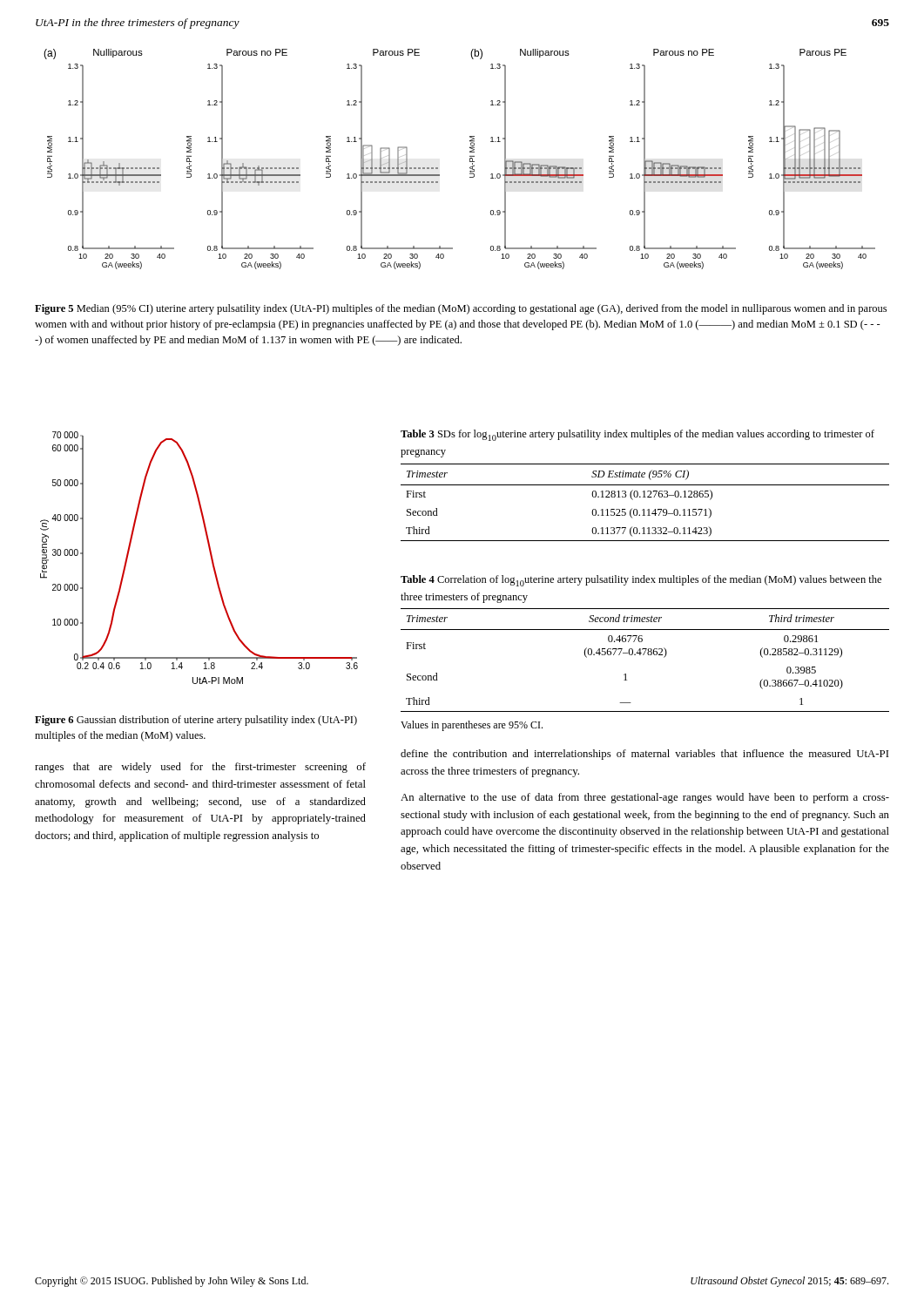Locate the line chart
The image size is (924, 1307).
462,170
